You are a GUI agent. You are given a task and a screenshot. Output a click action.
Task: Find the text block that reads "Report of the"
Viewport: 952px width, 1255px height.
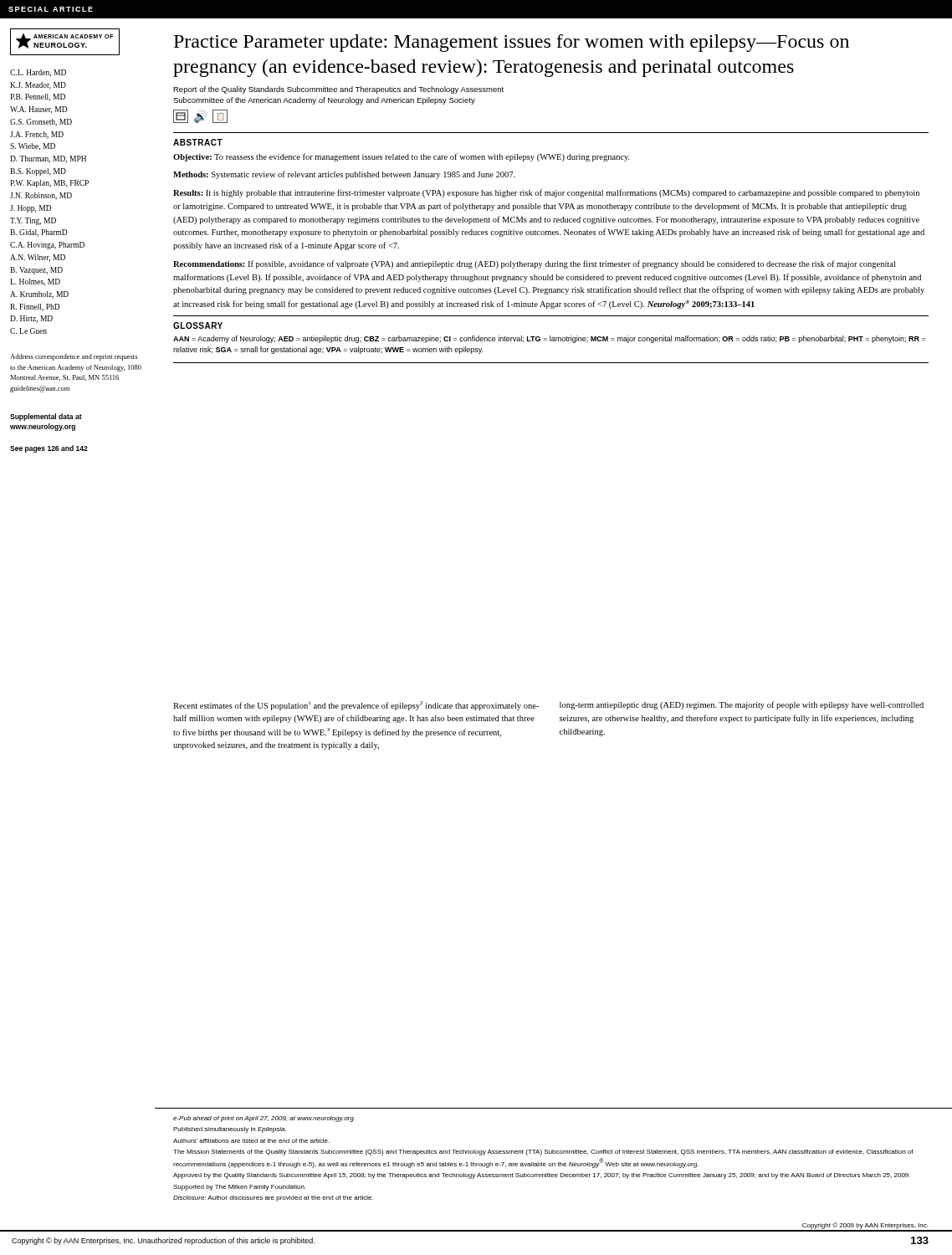pyautogui.click(x=338, y=95)
